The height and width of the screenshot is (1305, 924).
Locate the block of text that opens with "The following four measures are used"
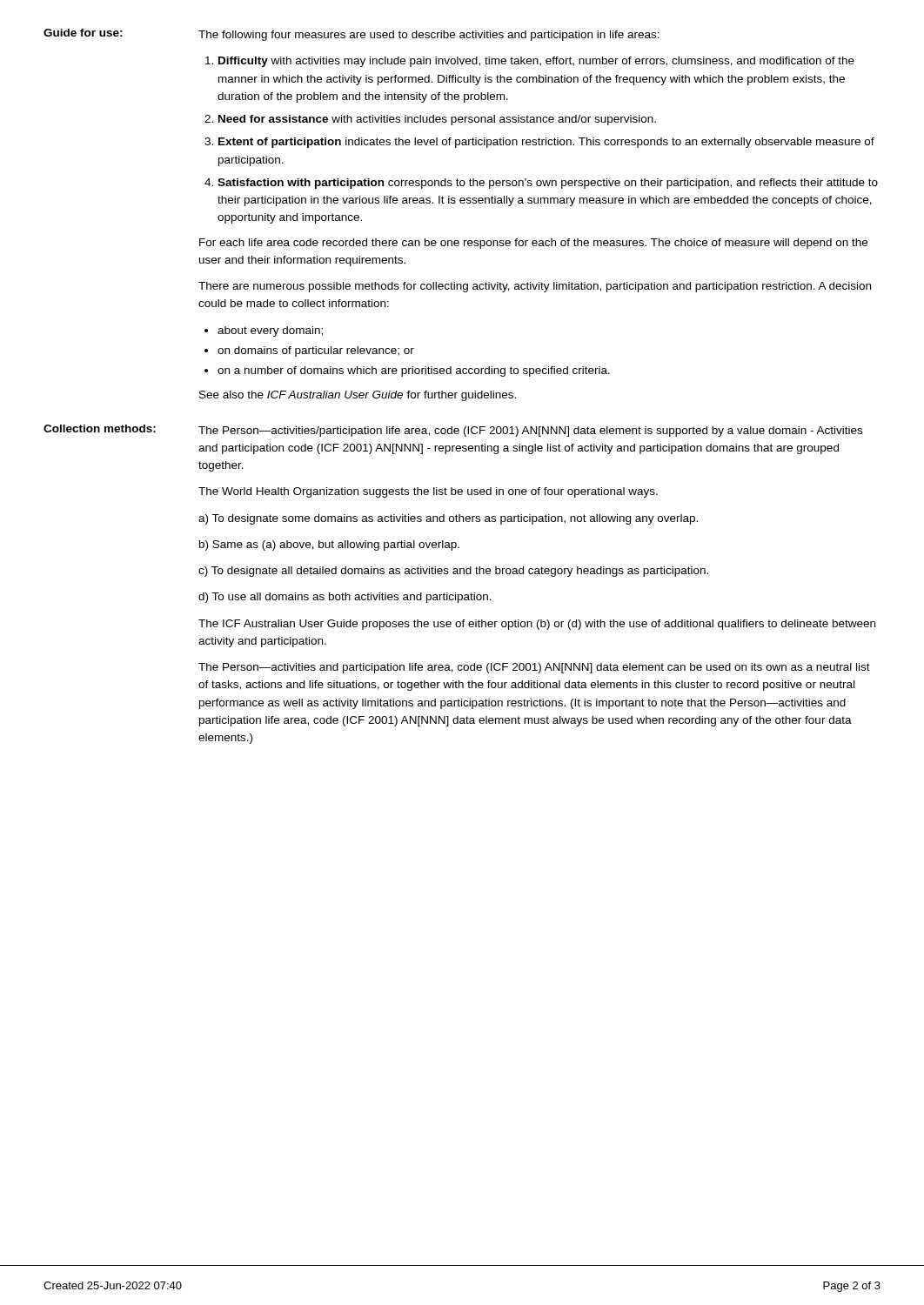tap(429, 36)
